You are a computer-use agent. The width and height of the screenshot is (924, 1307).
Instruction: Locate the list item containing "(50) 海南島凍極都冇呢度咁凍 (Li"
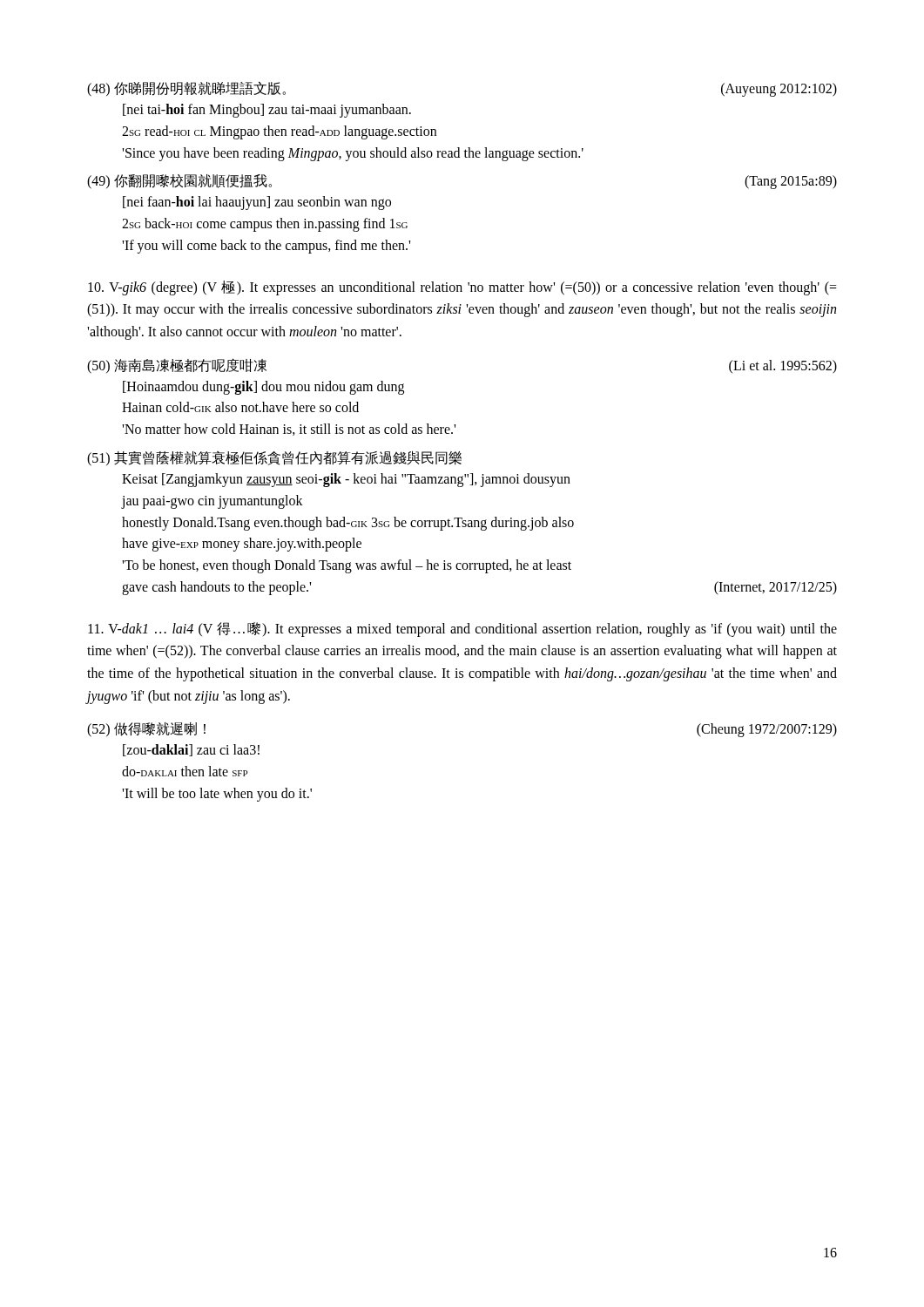coord(162,366)
